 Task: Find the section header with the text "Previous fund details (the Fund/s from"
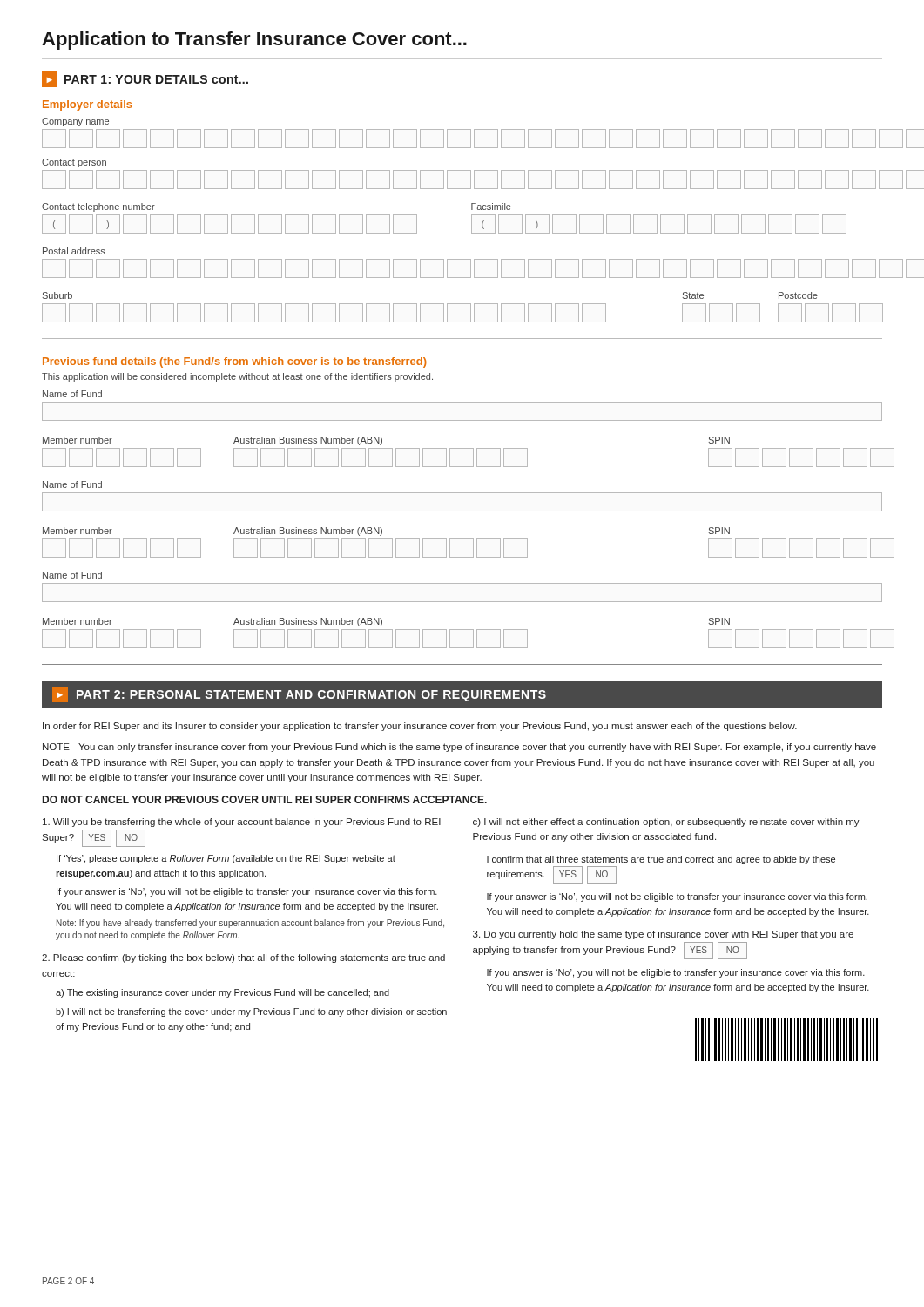[x=234, y=361]
